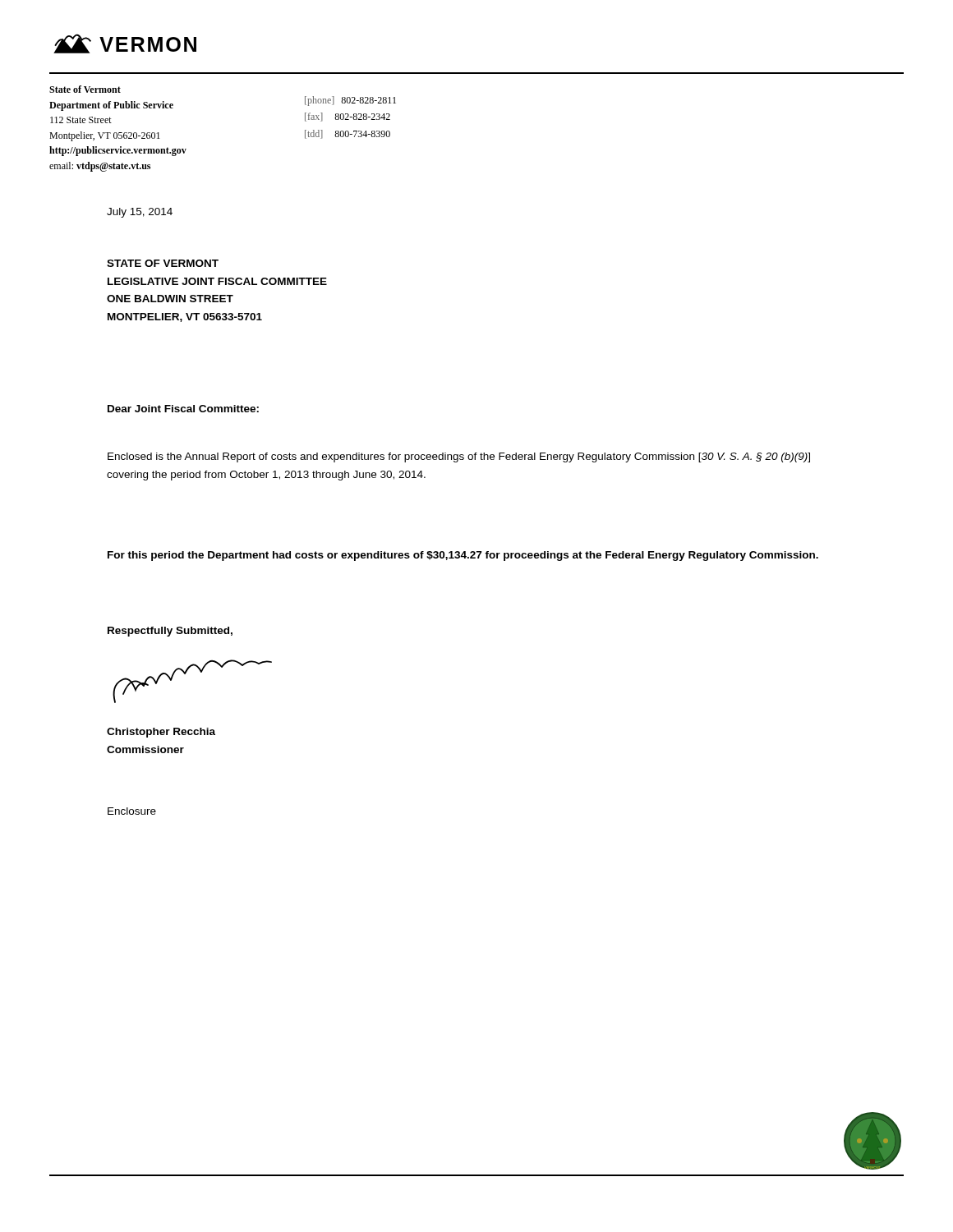Image resolution: width=953 pixels, height=1232 pixels.
Task: Select the illustration
Action: tap(197, 684)
